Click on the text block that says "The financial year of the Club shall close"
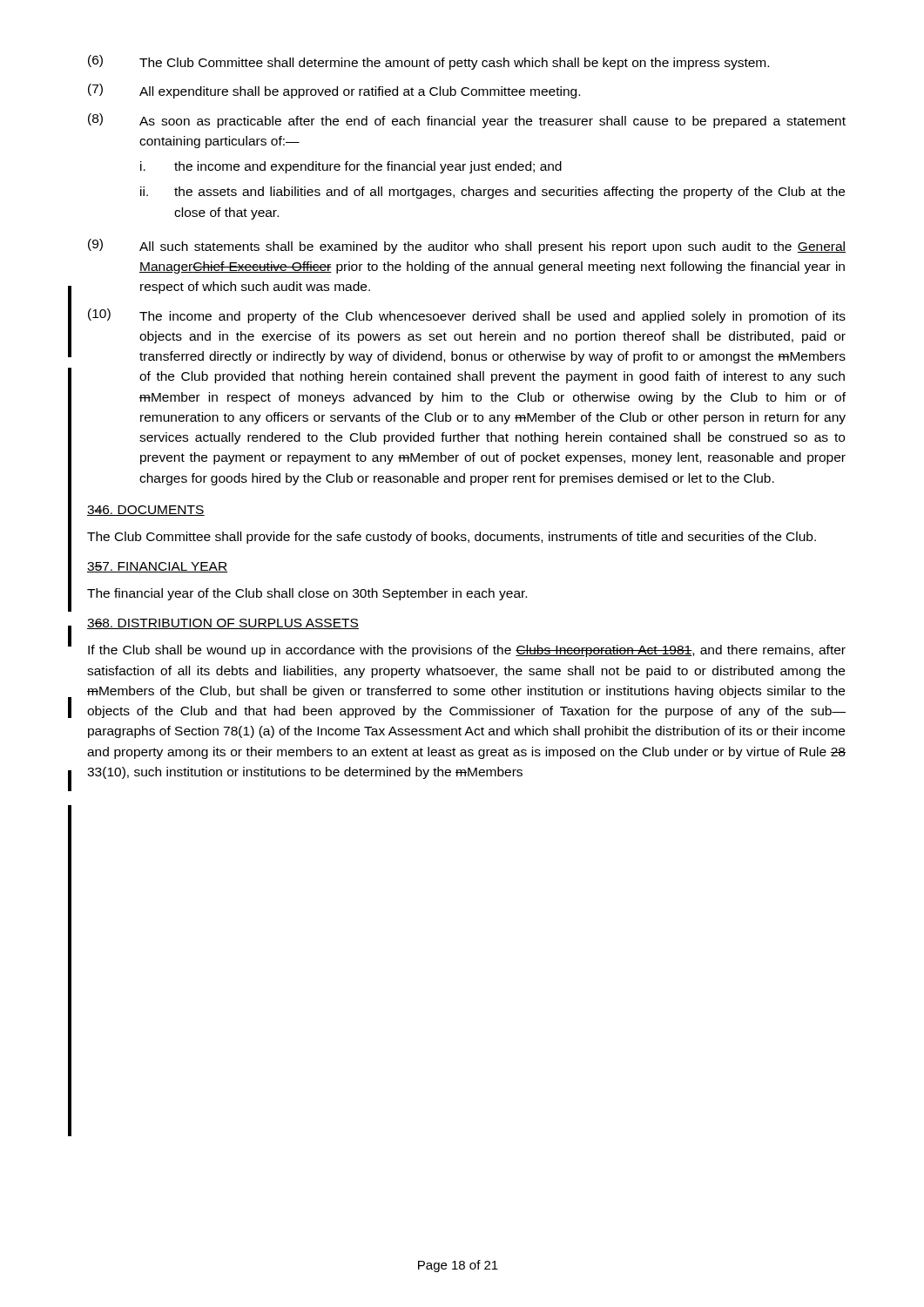The image size is (924, 1307). click(x=308, y=593)
